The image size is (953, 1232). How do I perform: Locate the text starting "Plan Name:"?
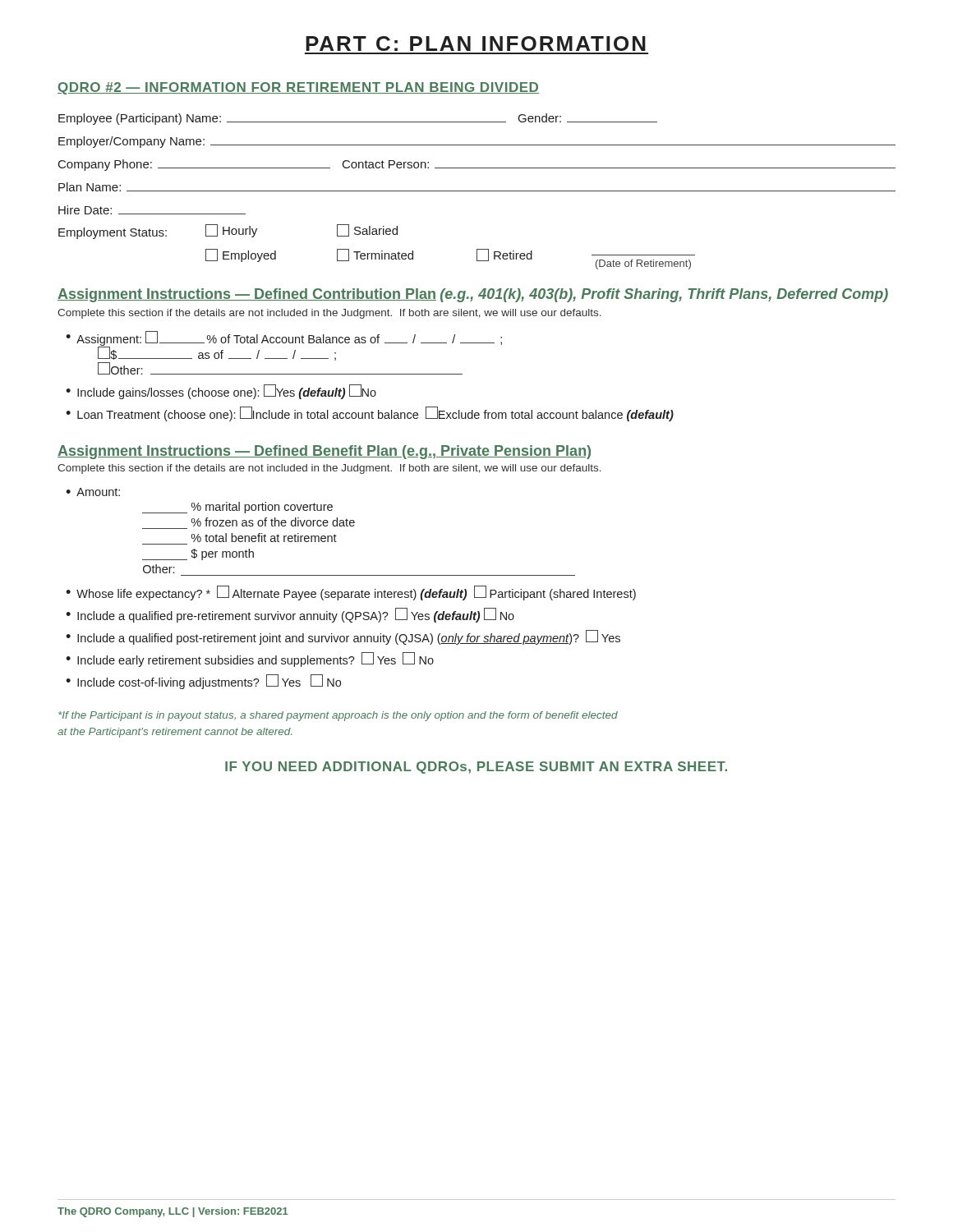[x=476, y=185]
